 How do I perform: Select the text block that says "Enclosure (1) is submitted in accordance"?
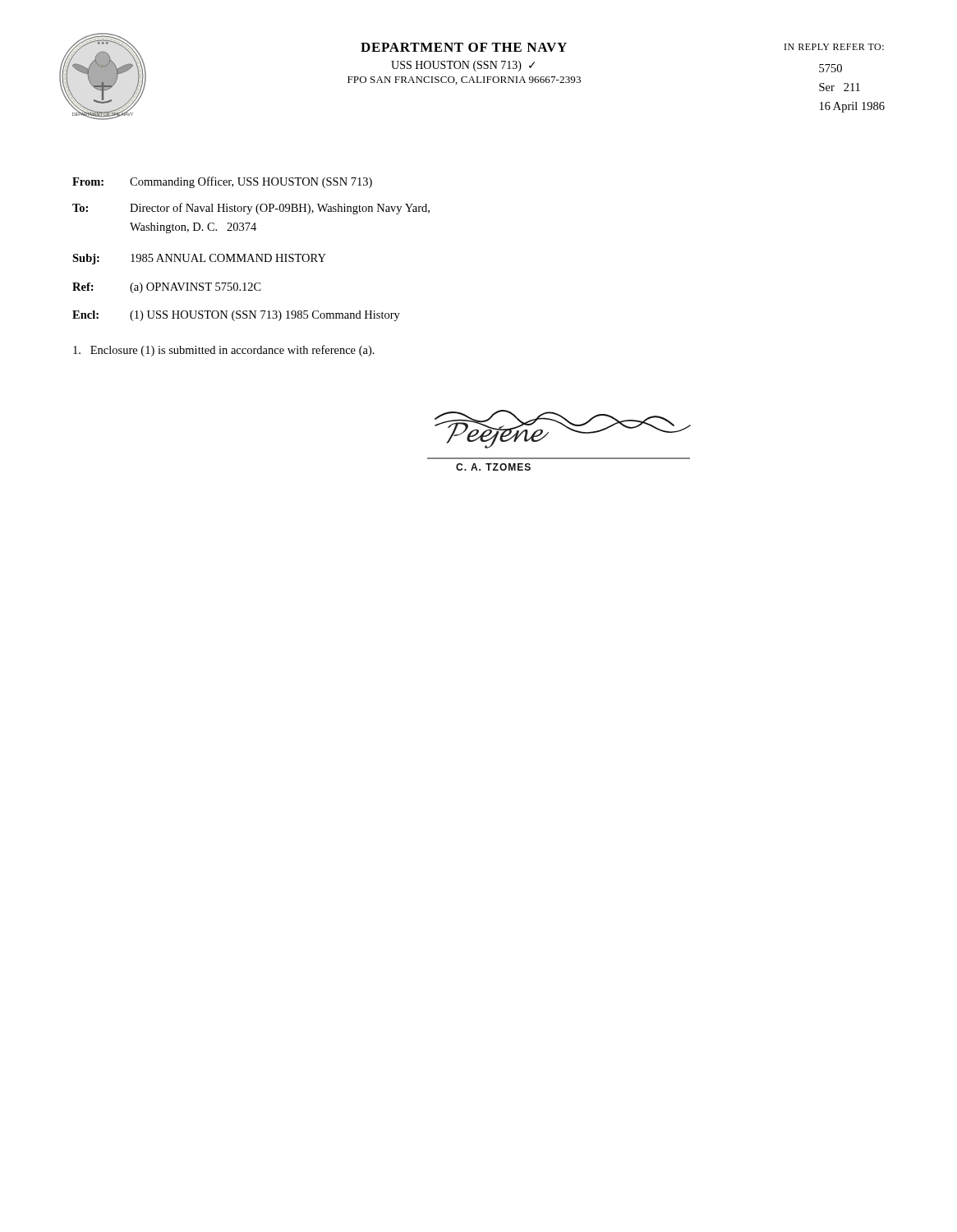point(224,350)
